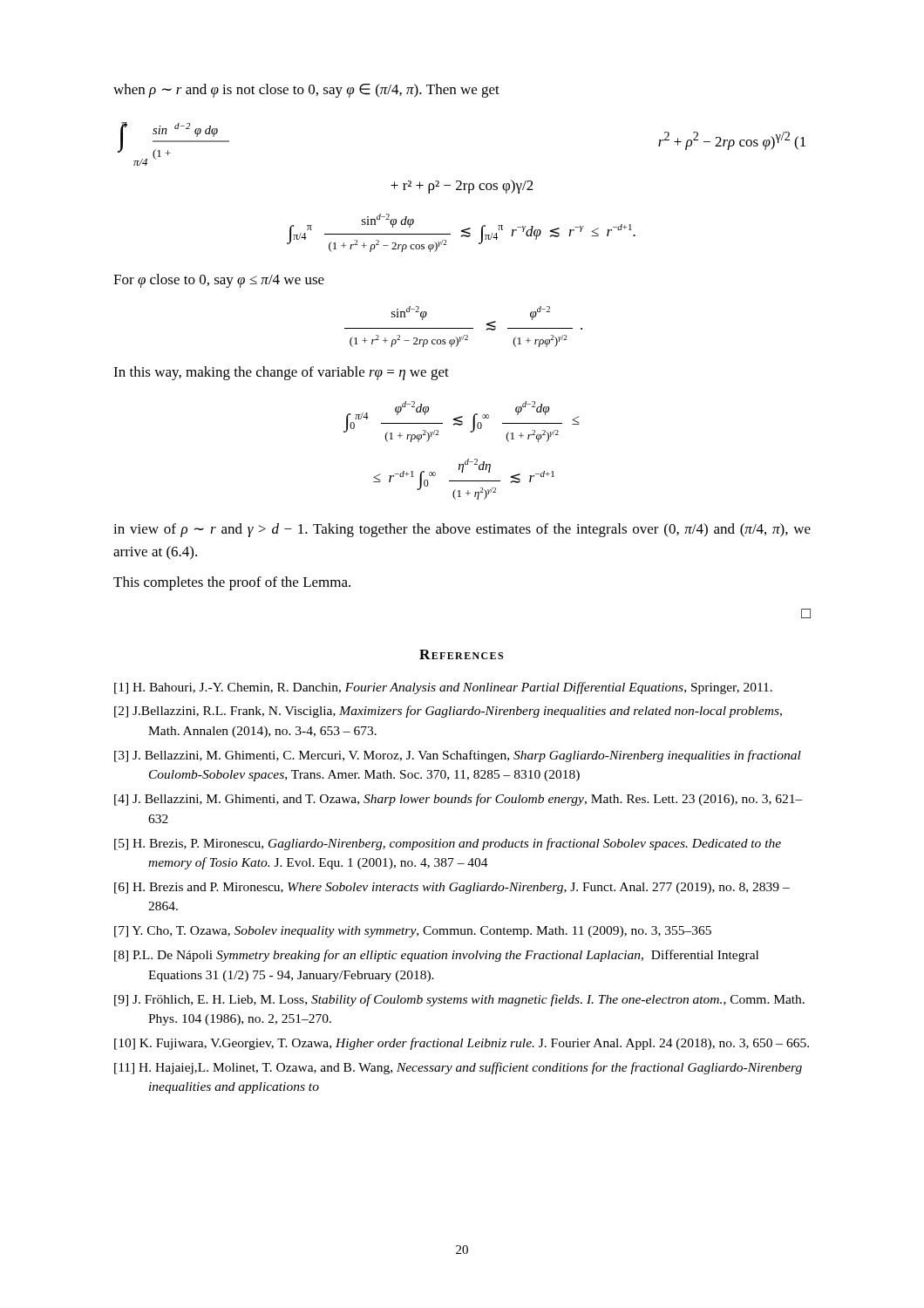The image size is (924, 1308).
Task: Locate the block starting "[3] J. Bellazzini,"
Action: 457,764
